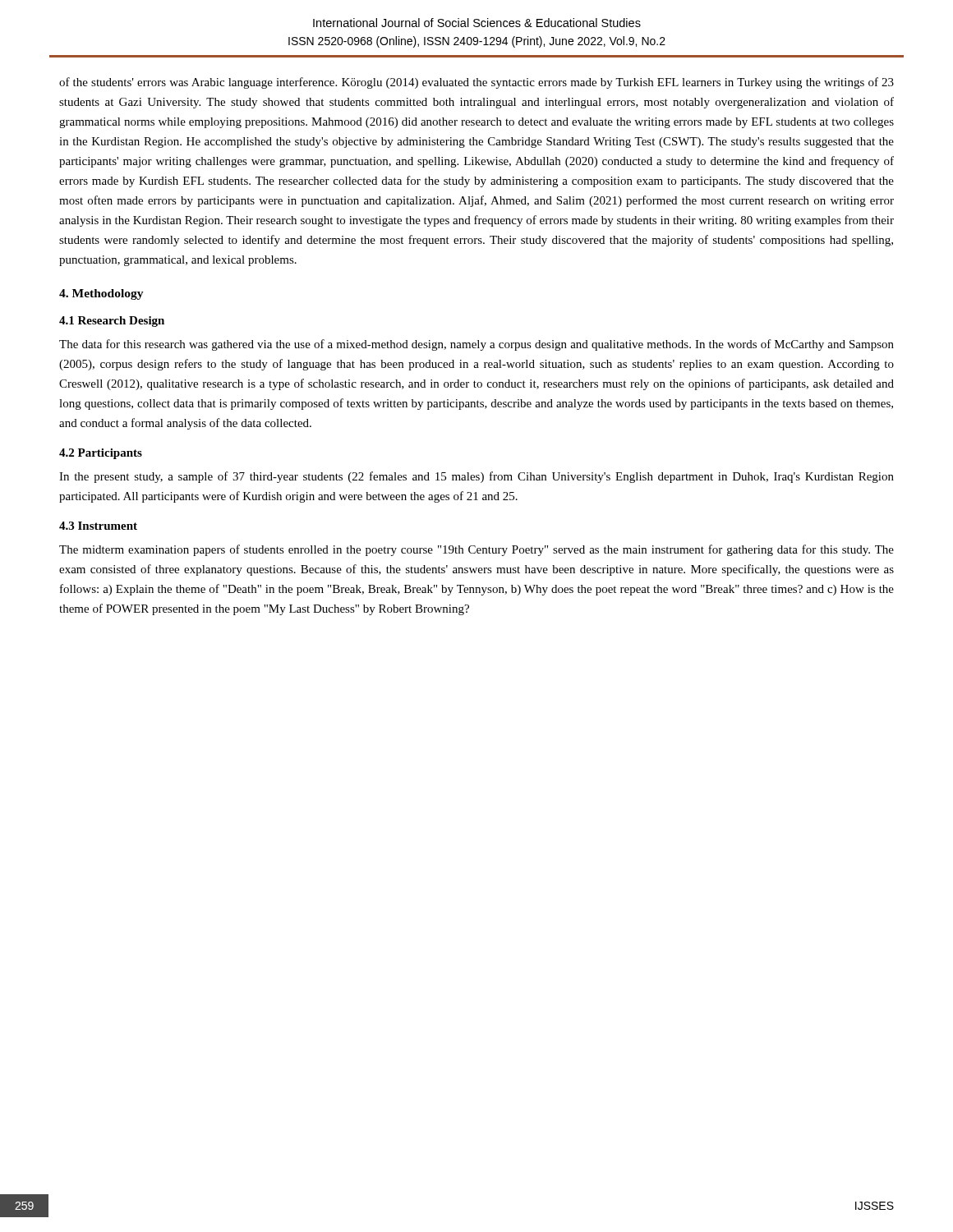Screen dimensions: 1232x953
Task: Find "4. Methodology" on this page
Action: (101, 293)
